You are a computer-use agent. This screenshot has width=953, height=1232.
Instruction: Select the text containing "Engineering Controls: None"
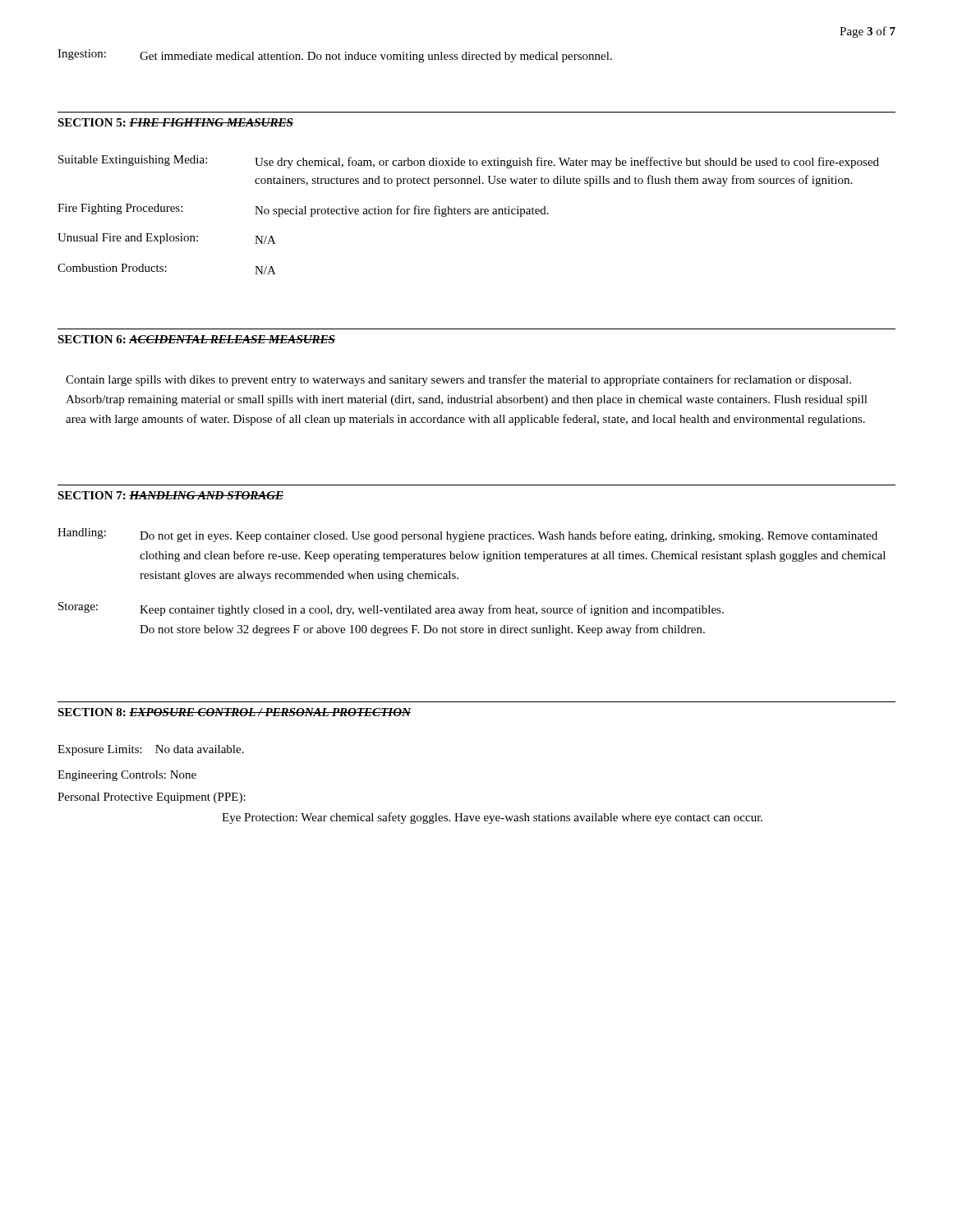(x=127, y=774)
